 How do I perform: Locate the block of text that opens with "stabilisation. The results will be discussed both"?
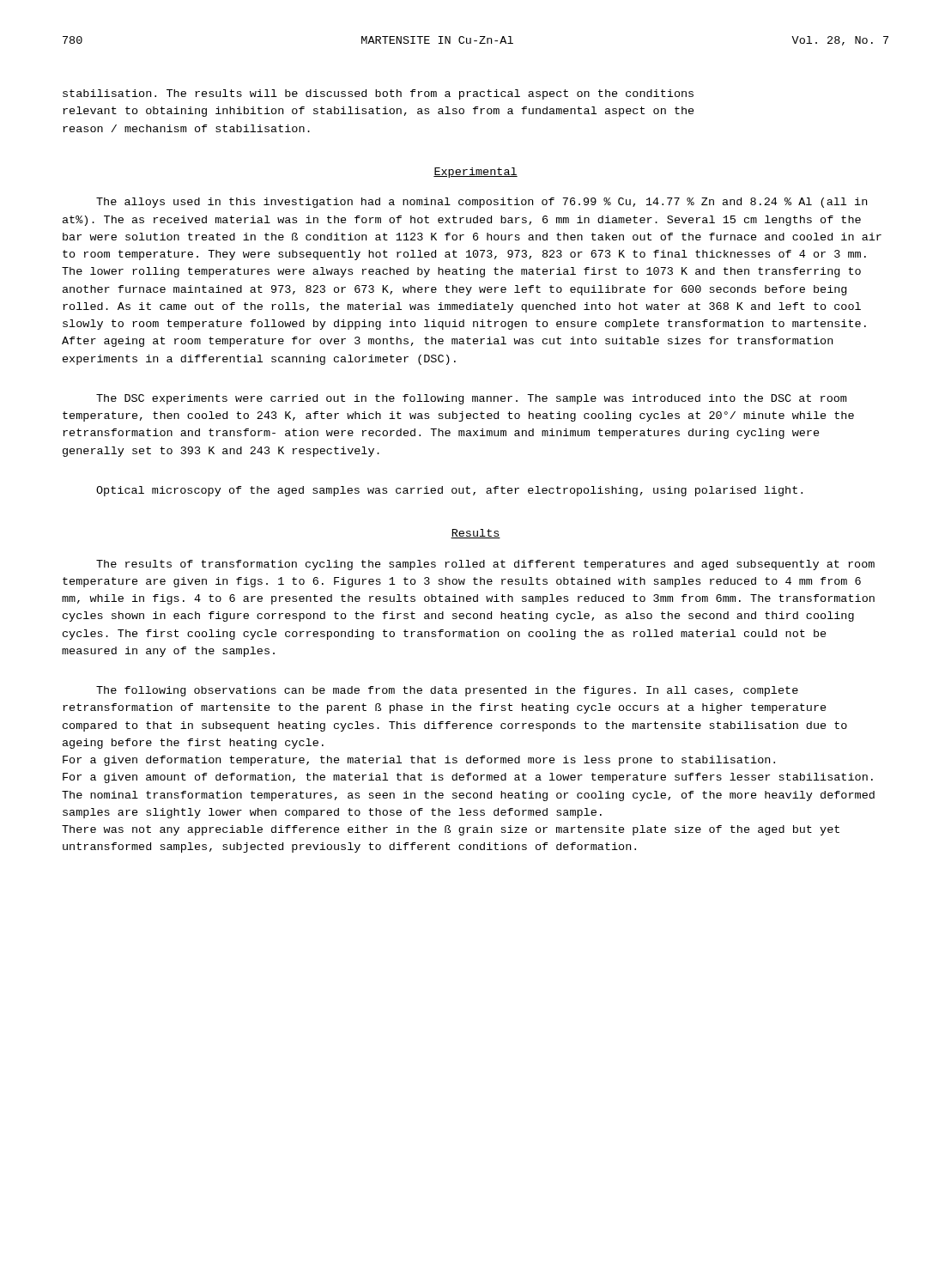(x=378, y=111)
